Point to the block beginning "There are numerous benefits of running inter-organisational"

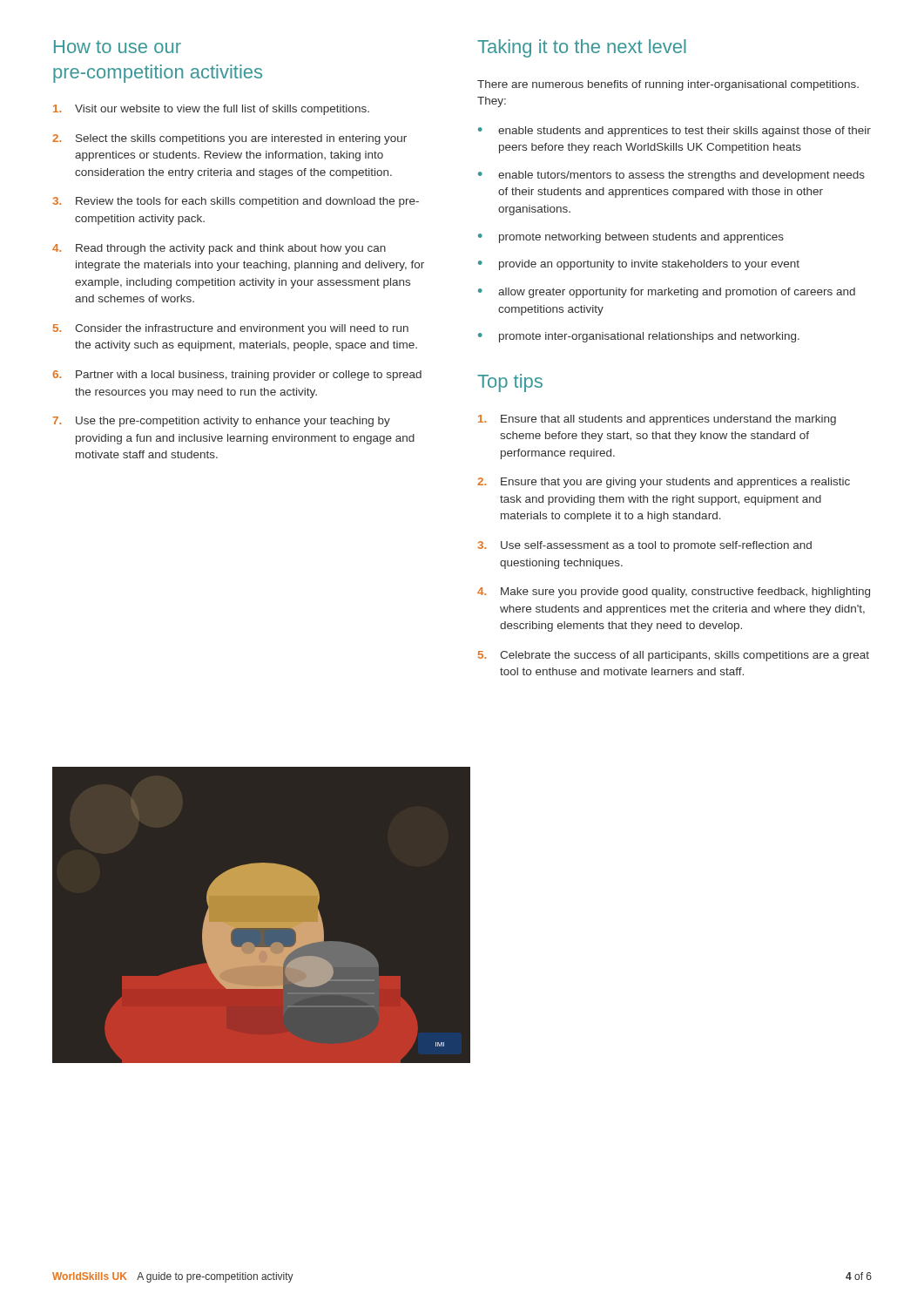(x=674, y=92)
